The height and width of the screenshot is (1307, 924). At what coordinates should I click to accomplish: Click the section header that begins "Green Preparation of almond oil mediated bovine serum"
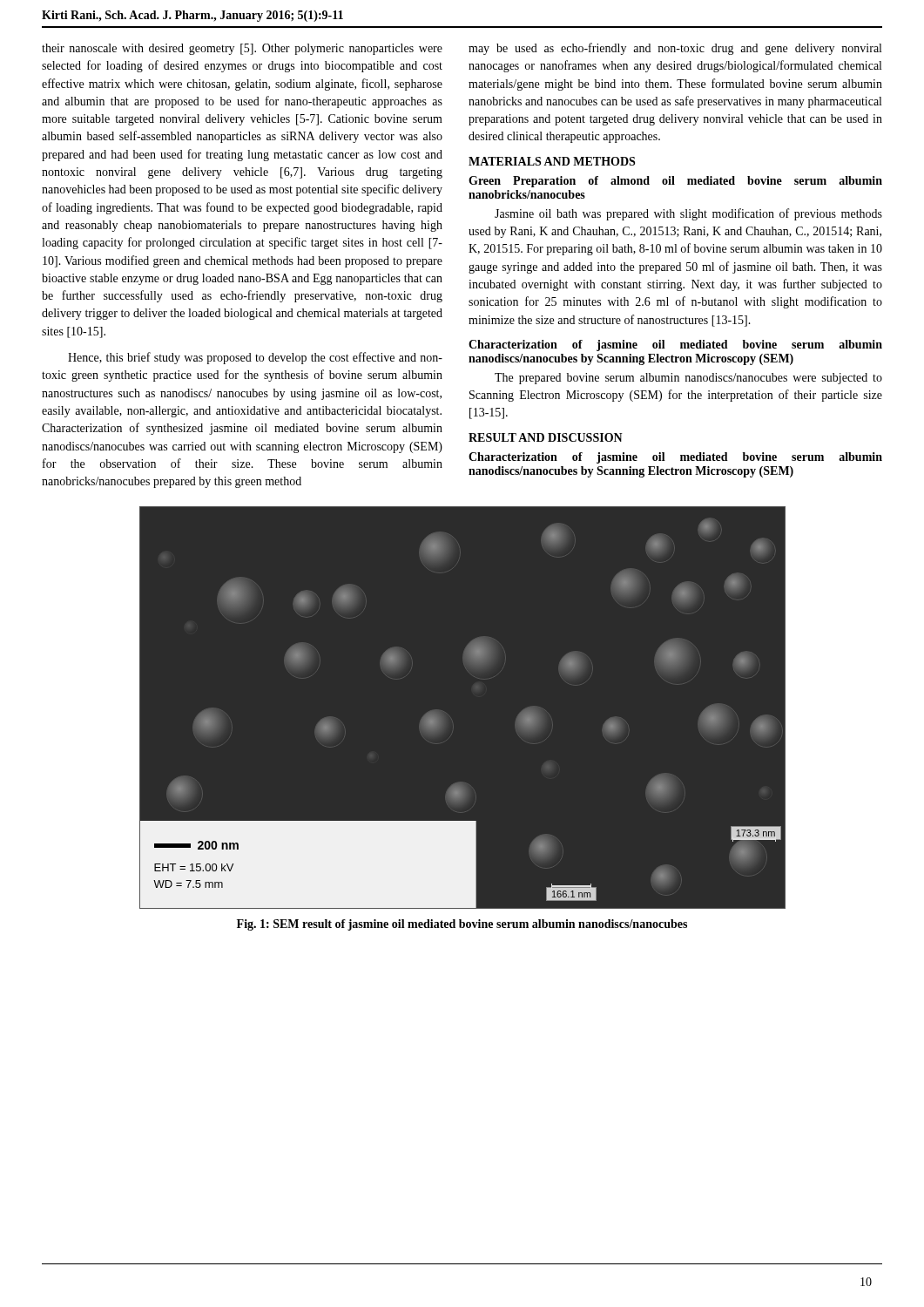675,188
